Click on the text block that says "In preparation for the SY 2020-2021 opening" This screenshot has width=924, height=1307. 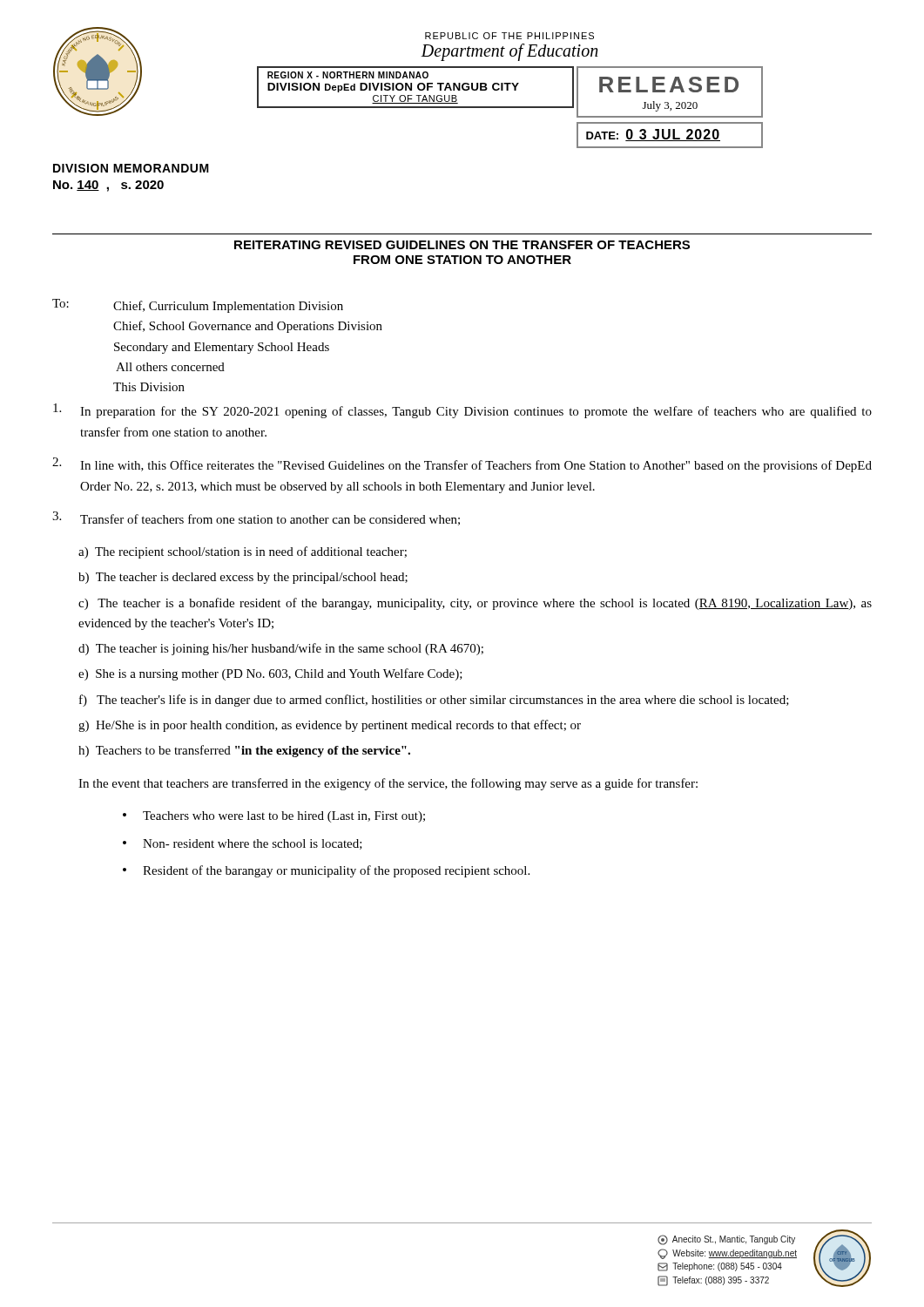coord(462,422)
